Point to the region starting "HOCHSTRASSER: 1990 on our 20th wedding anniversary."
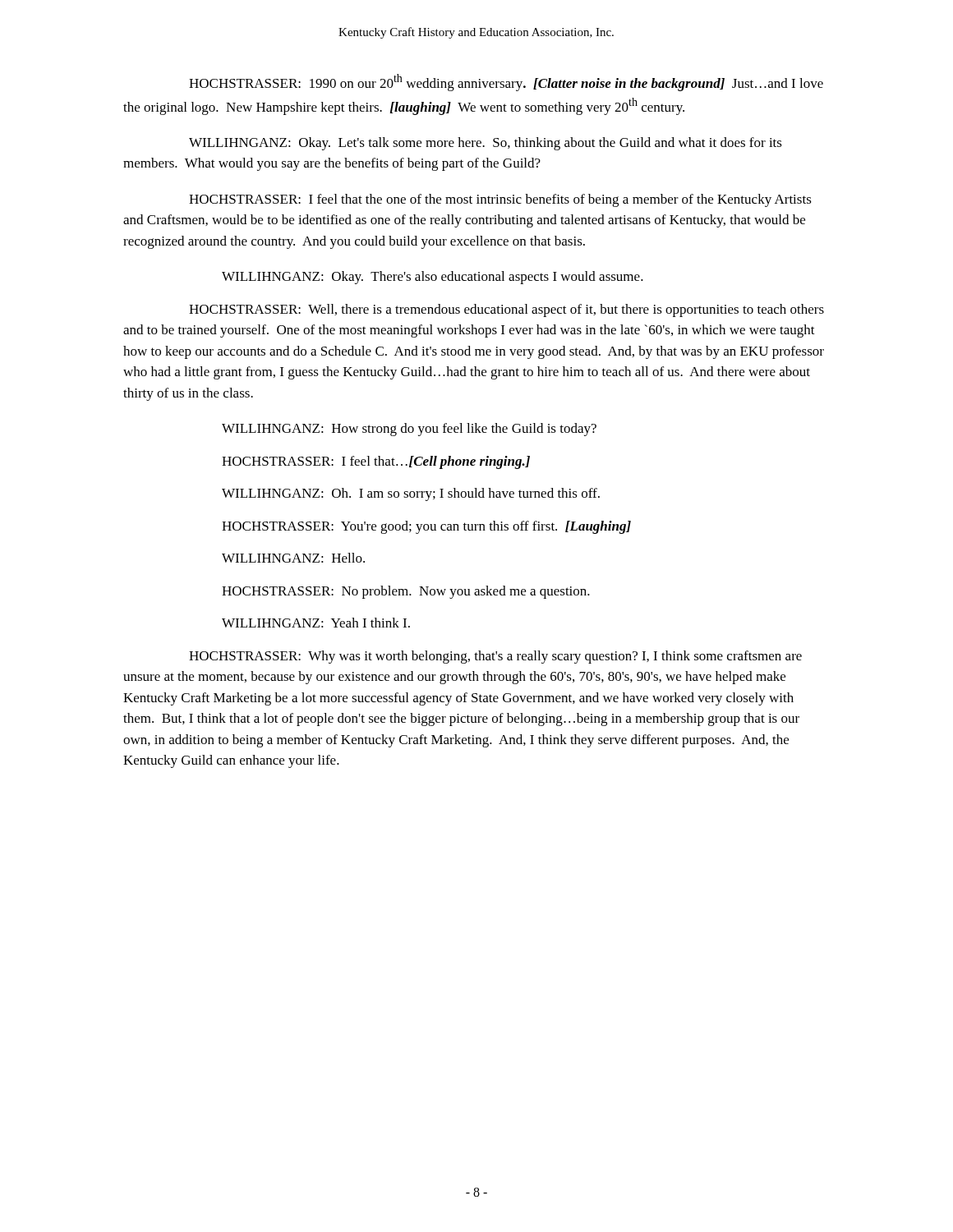Viewport: 953px width, 1232px height. (473, 93)
